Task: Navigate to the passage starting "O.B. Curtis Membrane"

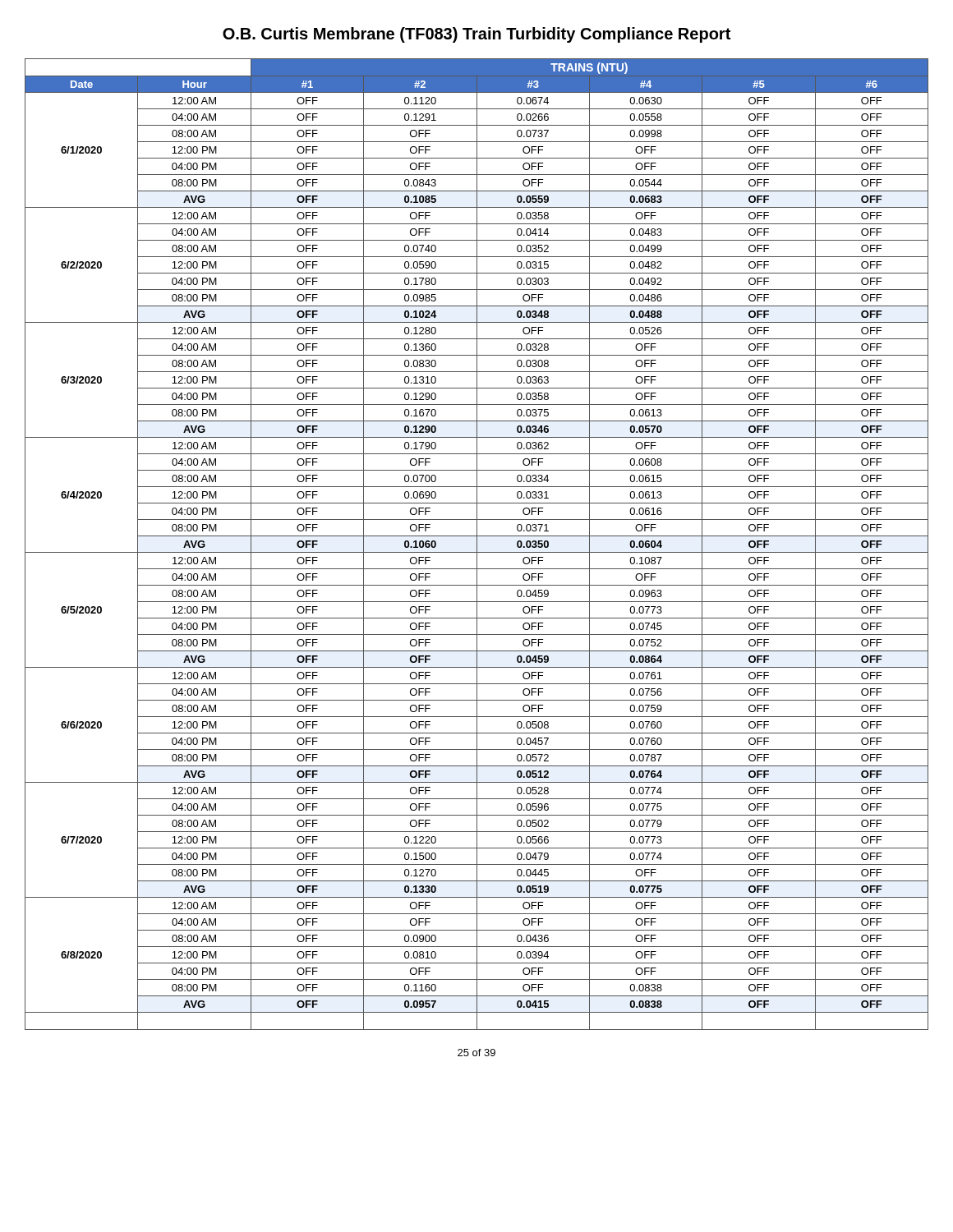Action: pos(476,34)
